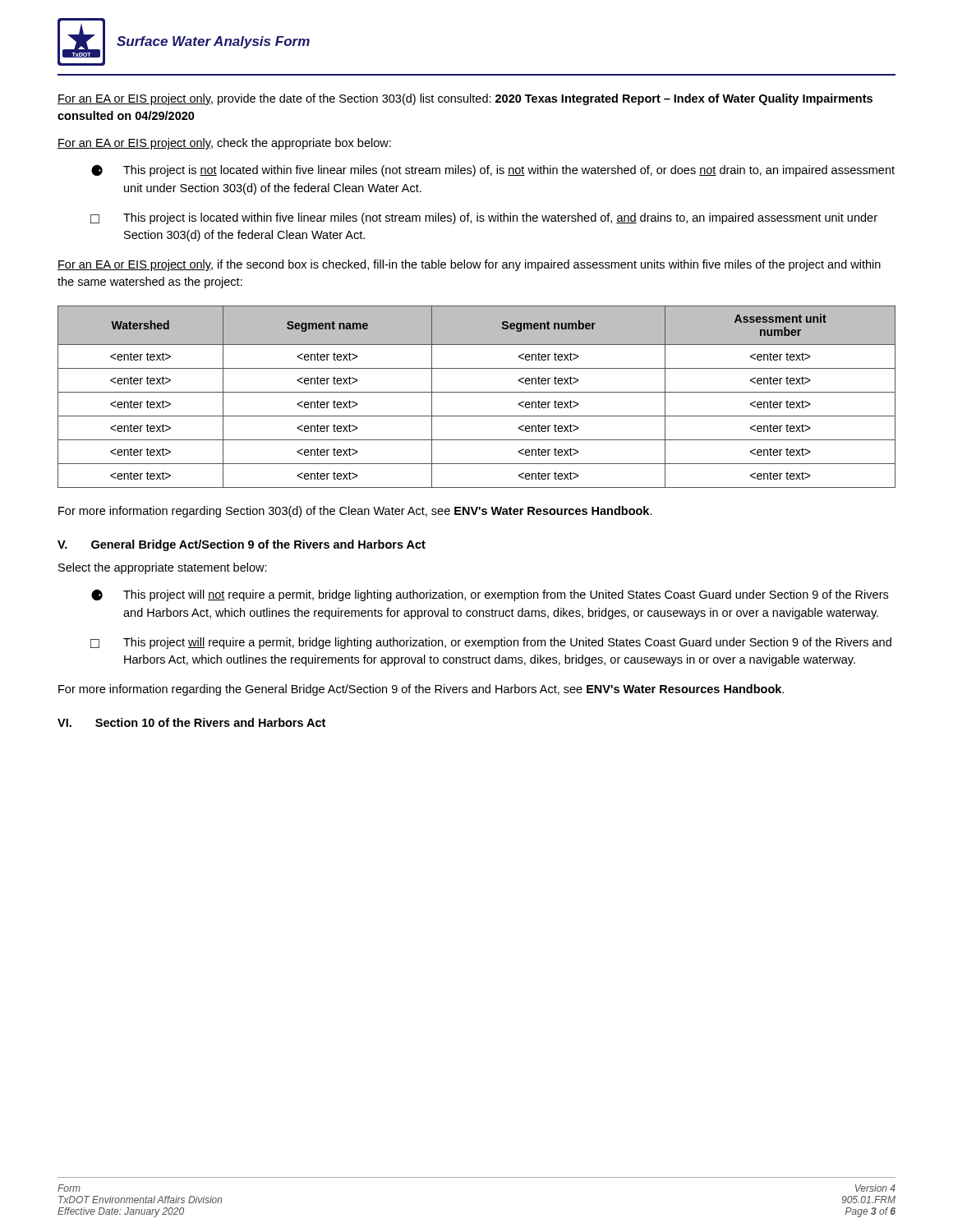The width and height of the screenshot is (953, 1232).
Task: Navigate to the text block starting "□ This project will require"
Action: pos(493,652)
